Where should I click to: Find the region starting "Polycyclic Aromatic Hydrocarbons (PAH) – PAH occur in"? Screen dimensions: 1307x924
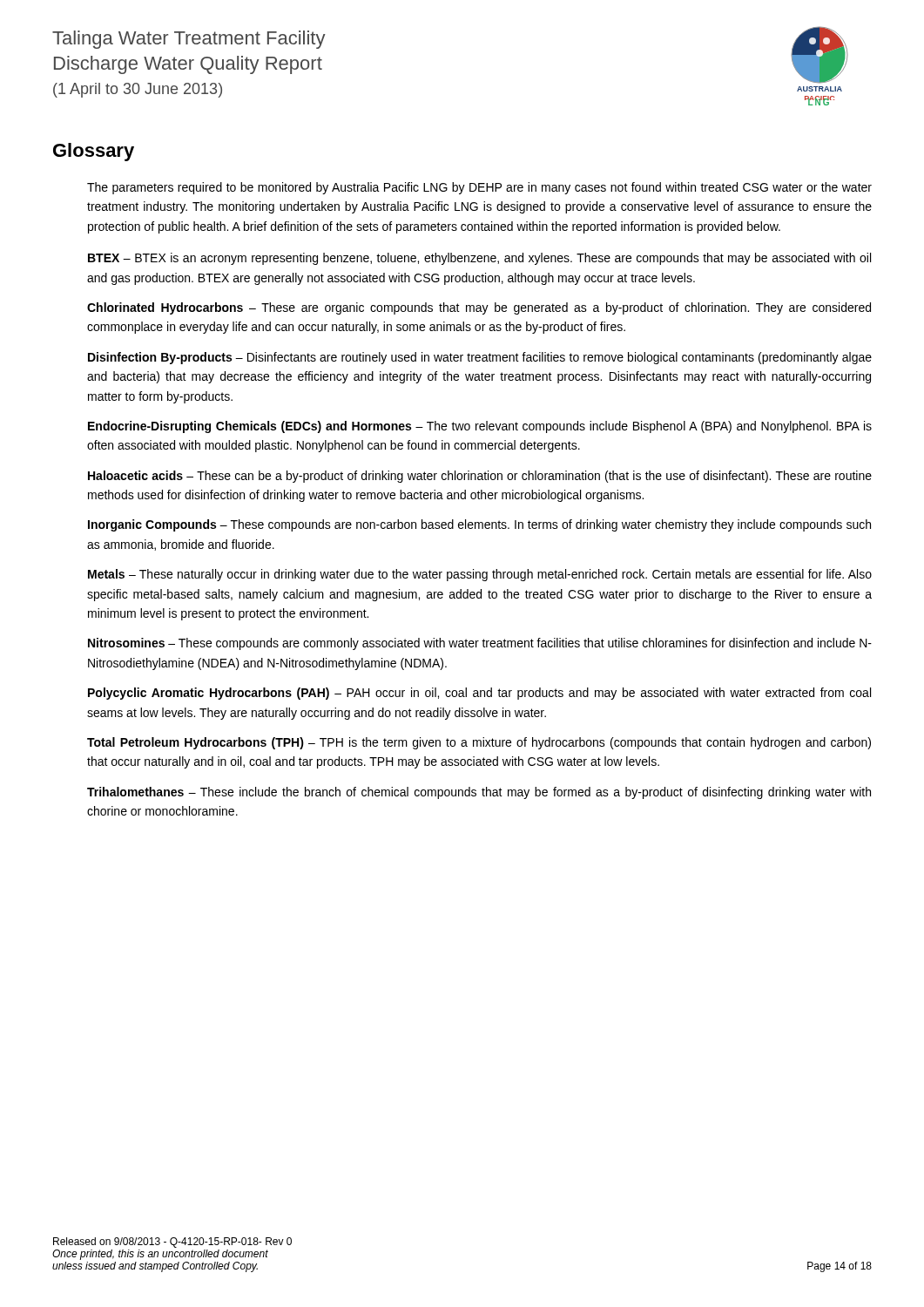(x=479, y=703)
